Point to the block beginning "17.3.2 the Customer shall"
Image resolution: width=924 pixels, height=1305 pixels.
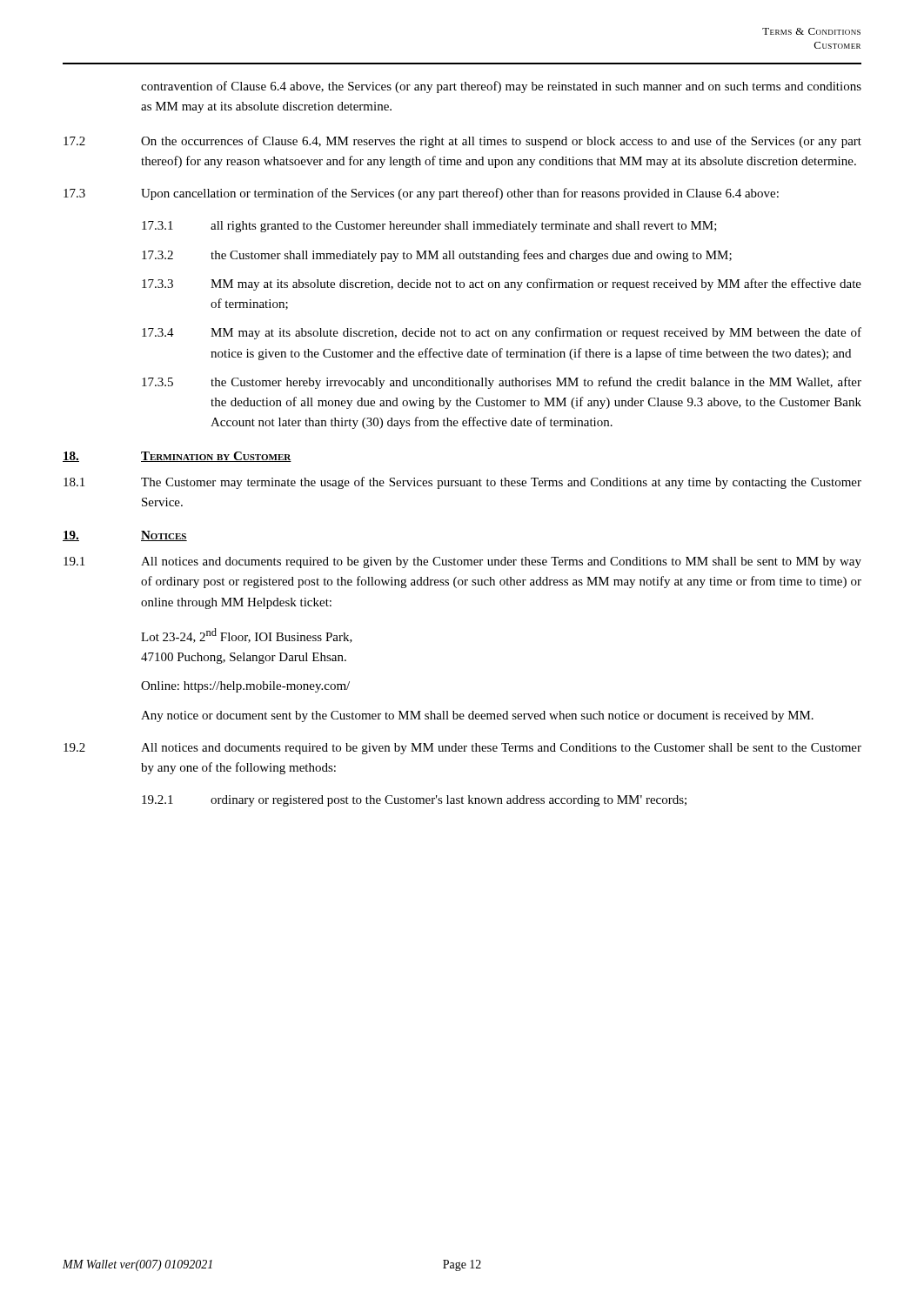point(501,255)
